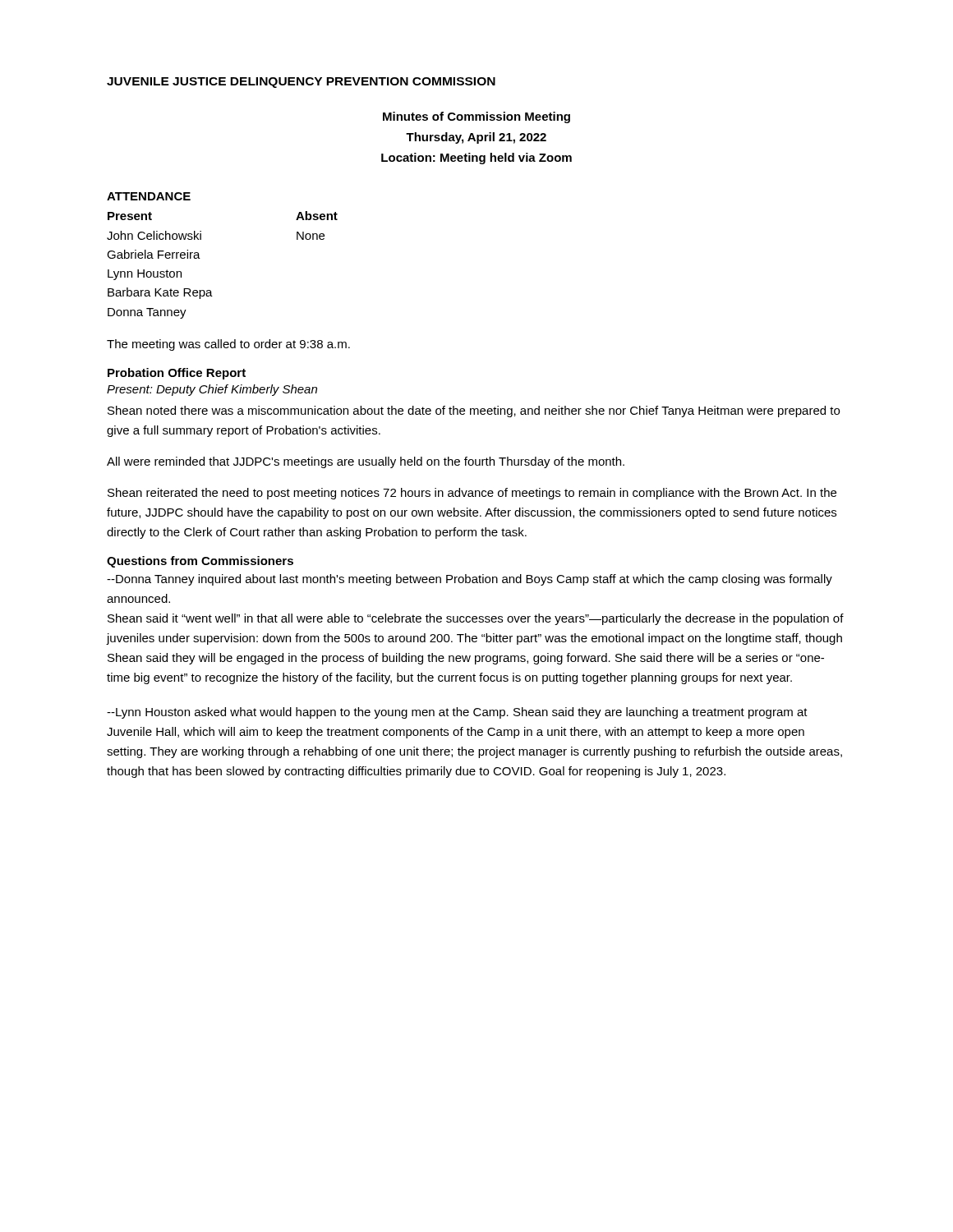Find the text block with the text "Lynn Houston asked what would"
This screenshot has width=953, height=1232.
[475, 741]
